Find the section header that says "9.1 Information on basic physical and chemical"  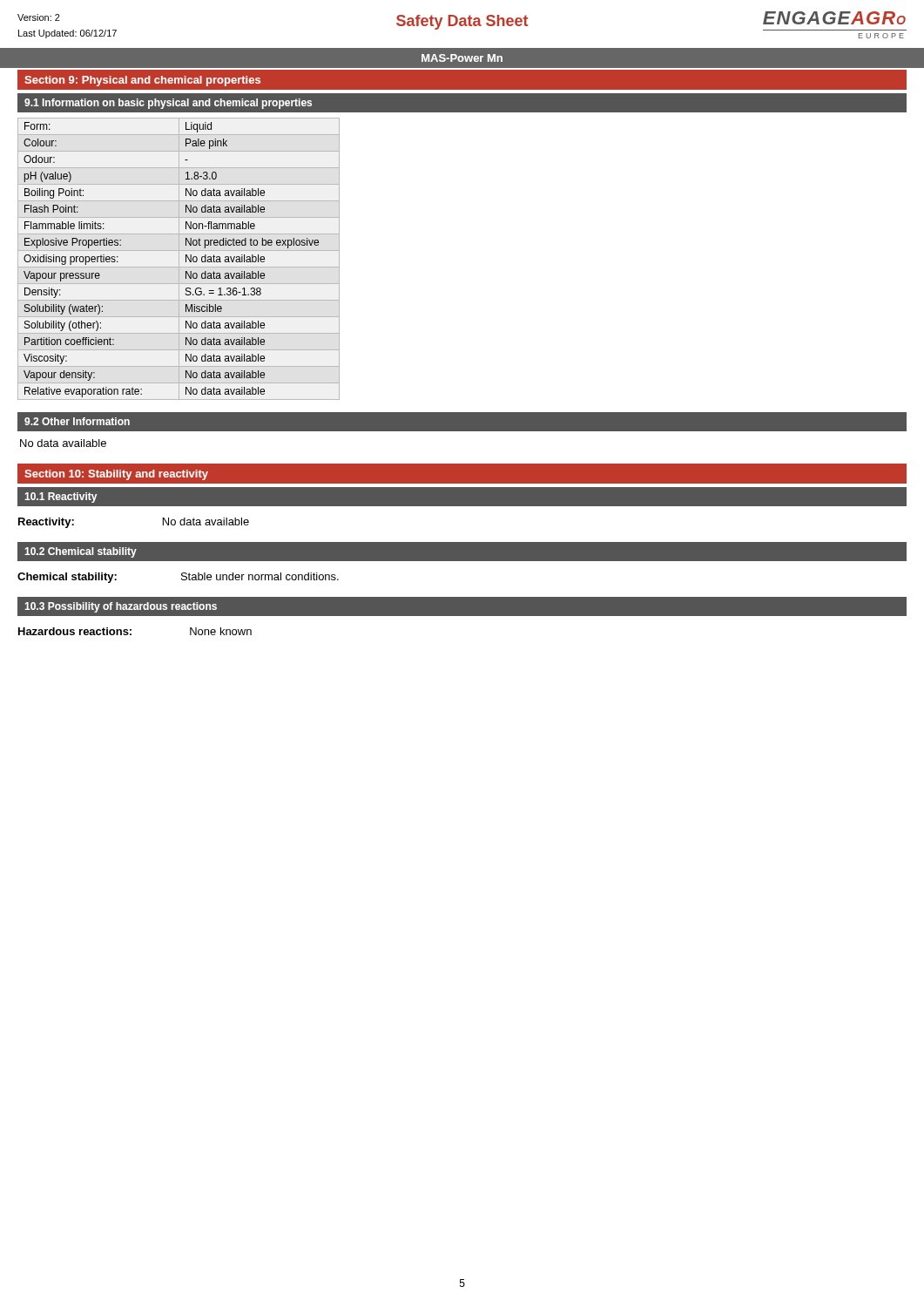168,103
